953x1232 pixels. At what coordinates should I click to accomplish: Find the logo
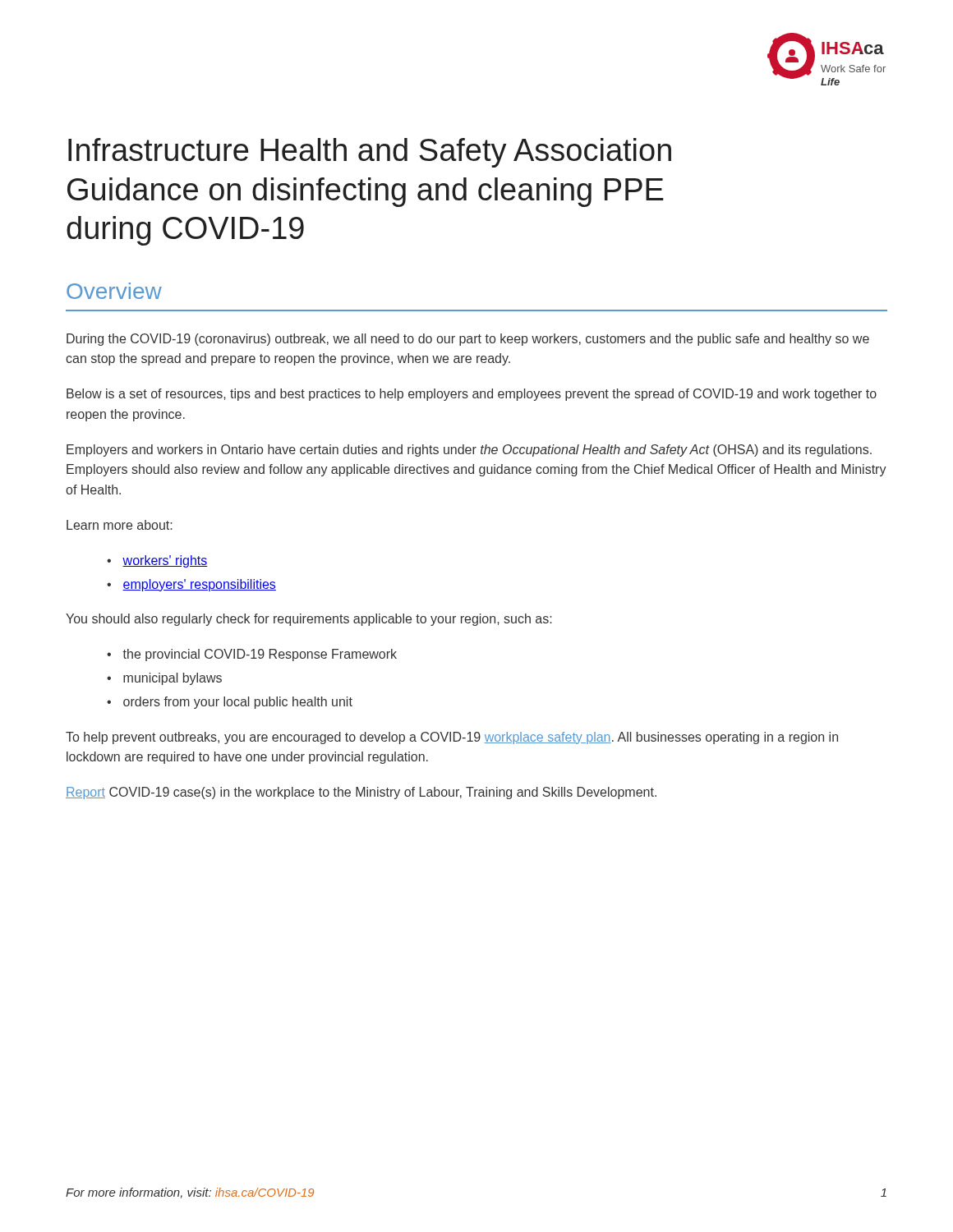coord(831,62)
